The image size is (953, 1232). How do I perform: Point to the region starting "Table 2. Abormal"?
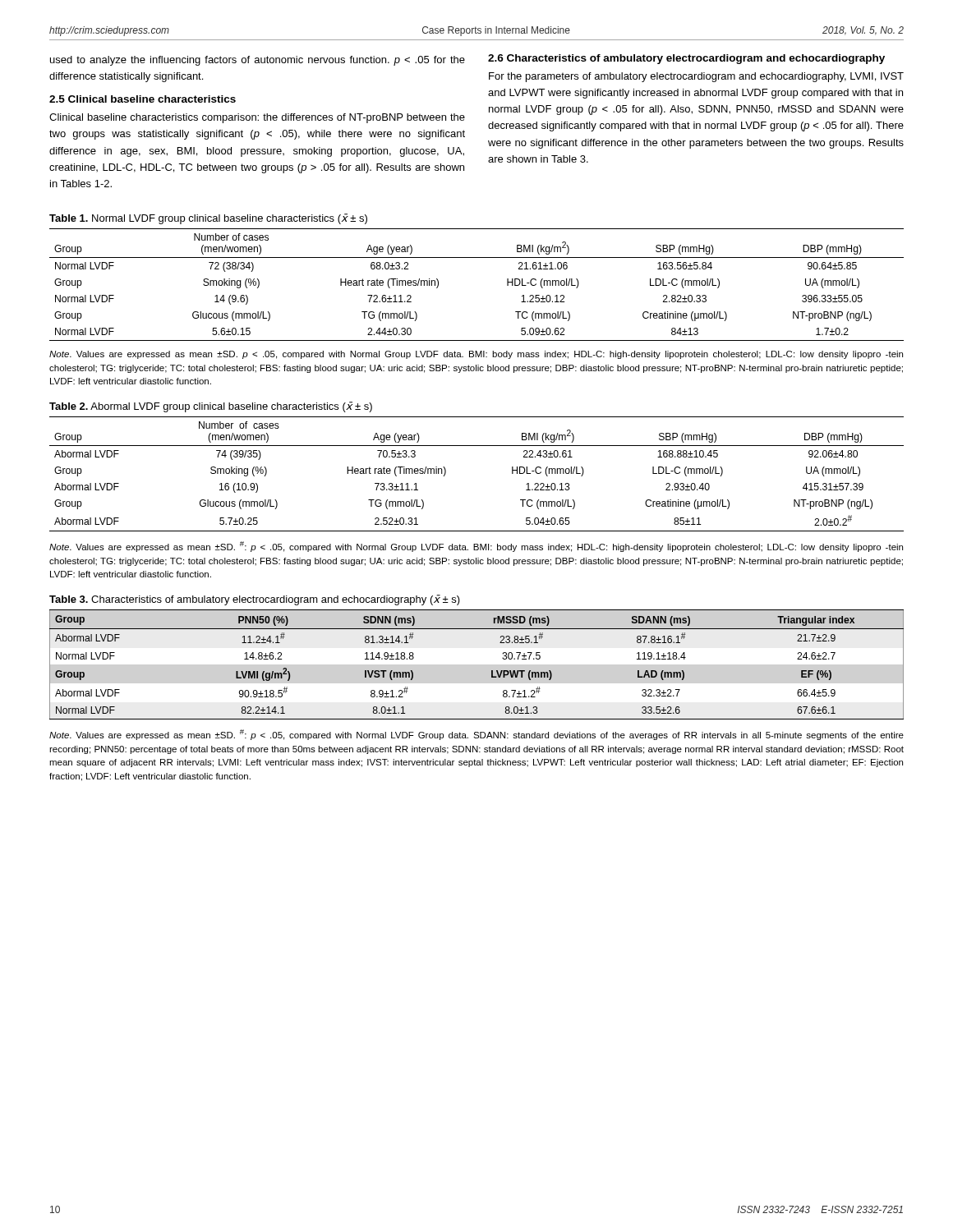[211, 406]
